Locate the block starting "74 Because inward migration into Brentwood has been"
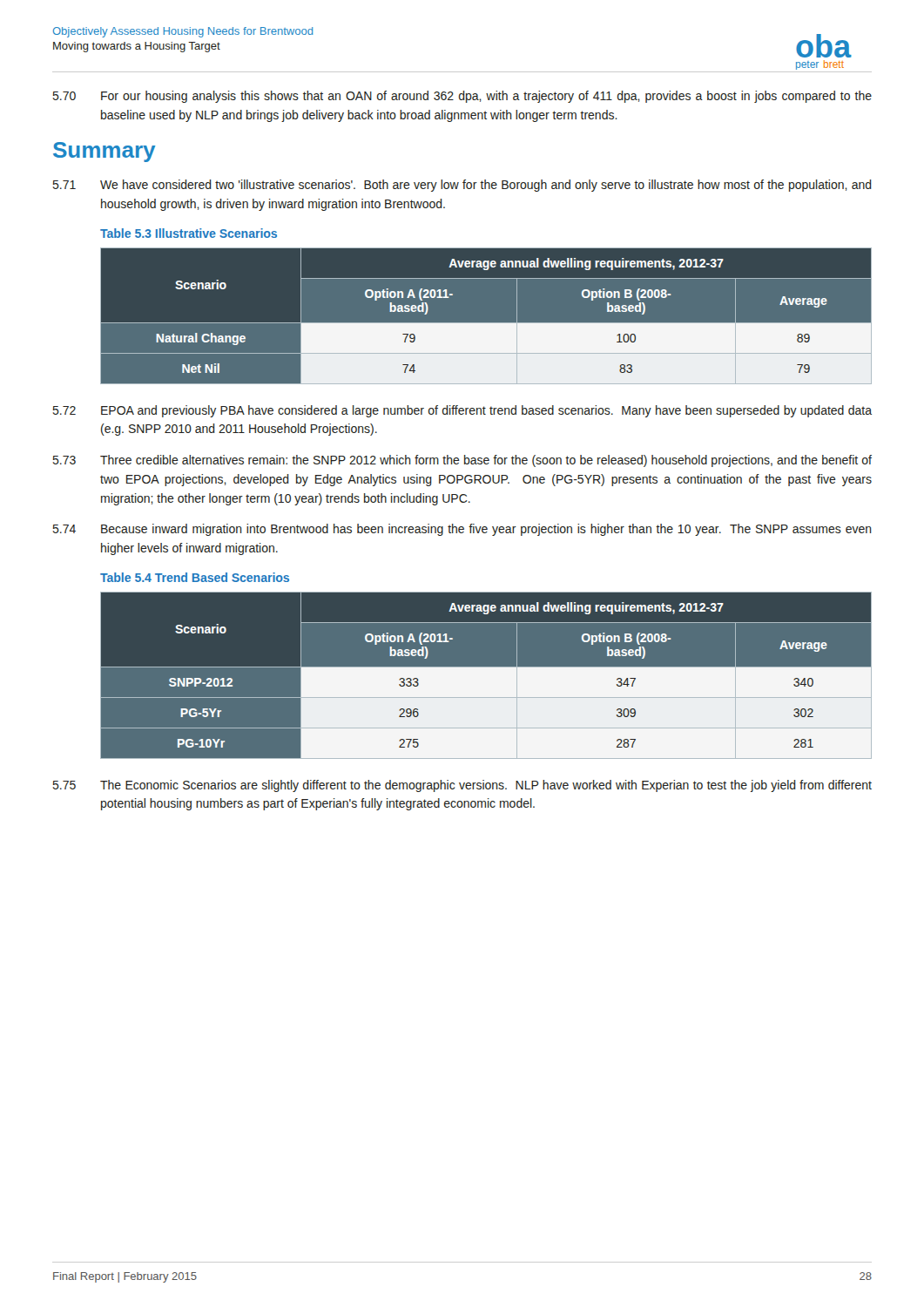The height and width of the screenshot is (1307, 924). [x=462, y=539]
